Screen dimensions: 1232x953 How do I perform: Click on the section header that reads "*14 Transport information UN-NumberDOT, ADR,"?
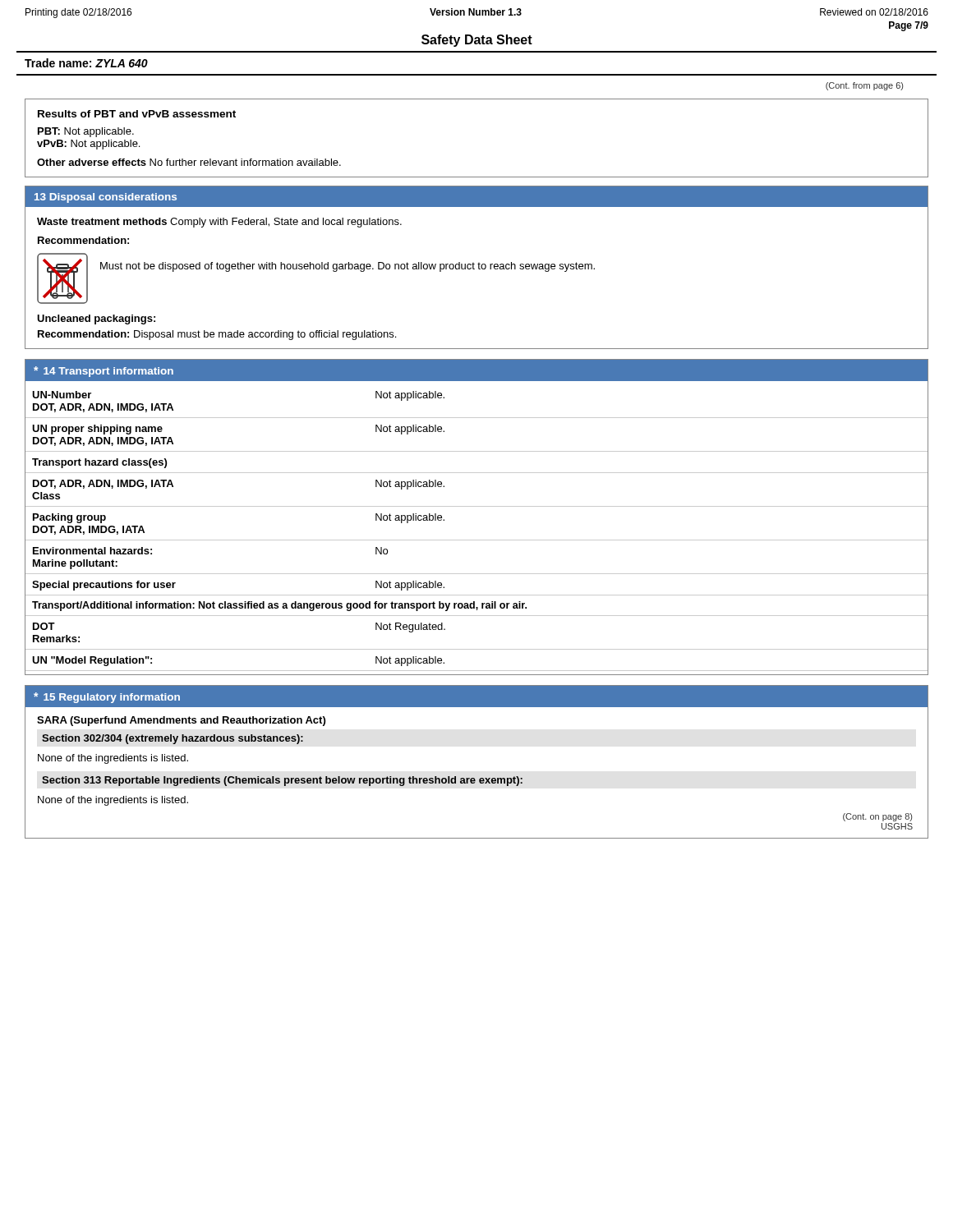pyautogui.click(x=476, y=517)
